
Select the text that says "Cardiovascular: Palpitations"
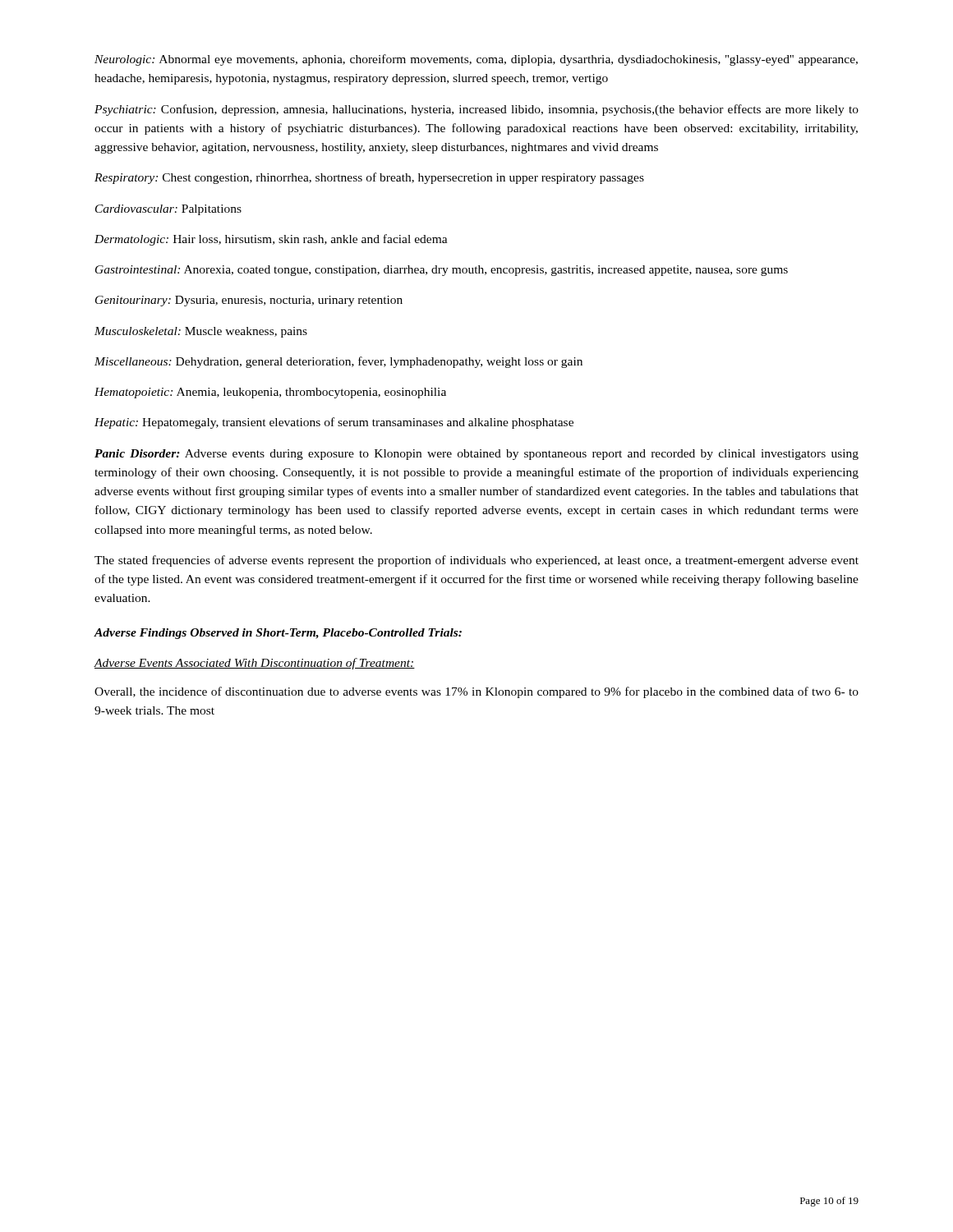(x=168, y=208)
